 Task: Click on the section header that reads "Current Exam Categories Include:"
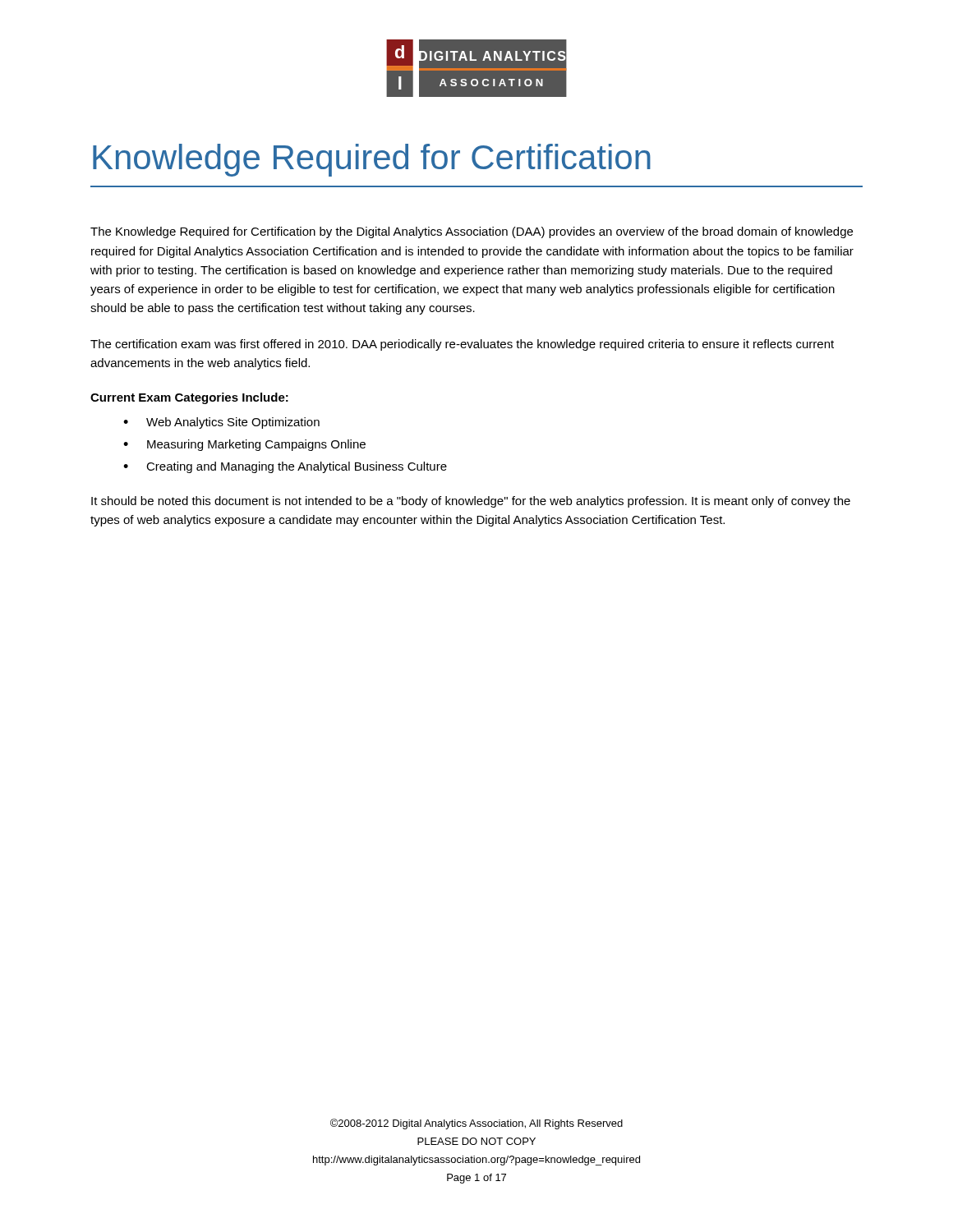point(189,398)
